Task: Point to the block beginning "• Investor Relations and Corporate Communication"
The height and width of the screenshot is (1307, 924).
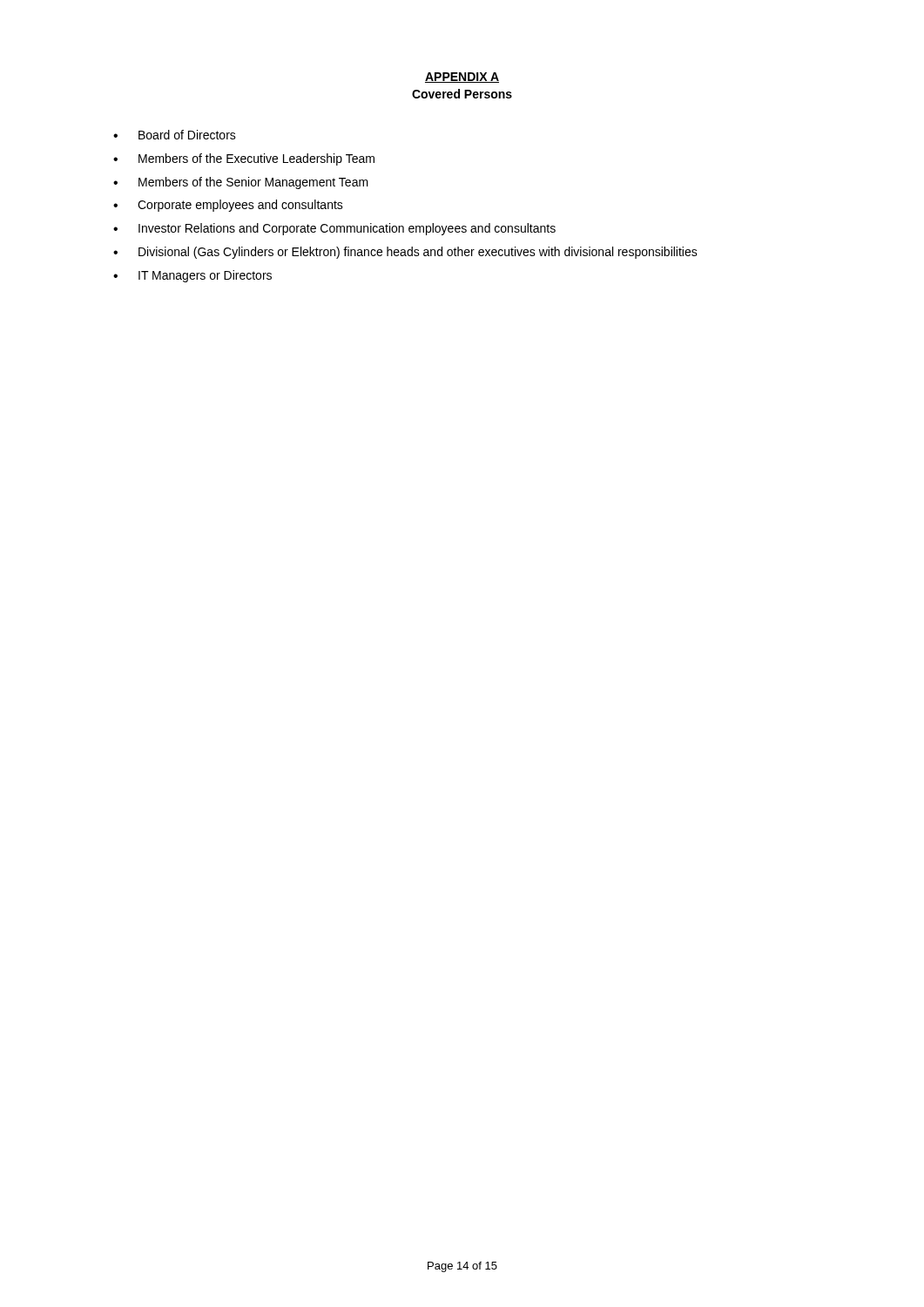Action: [x=334, y=230]
